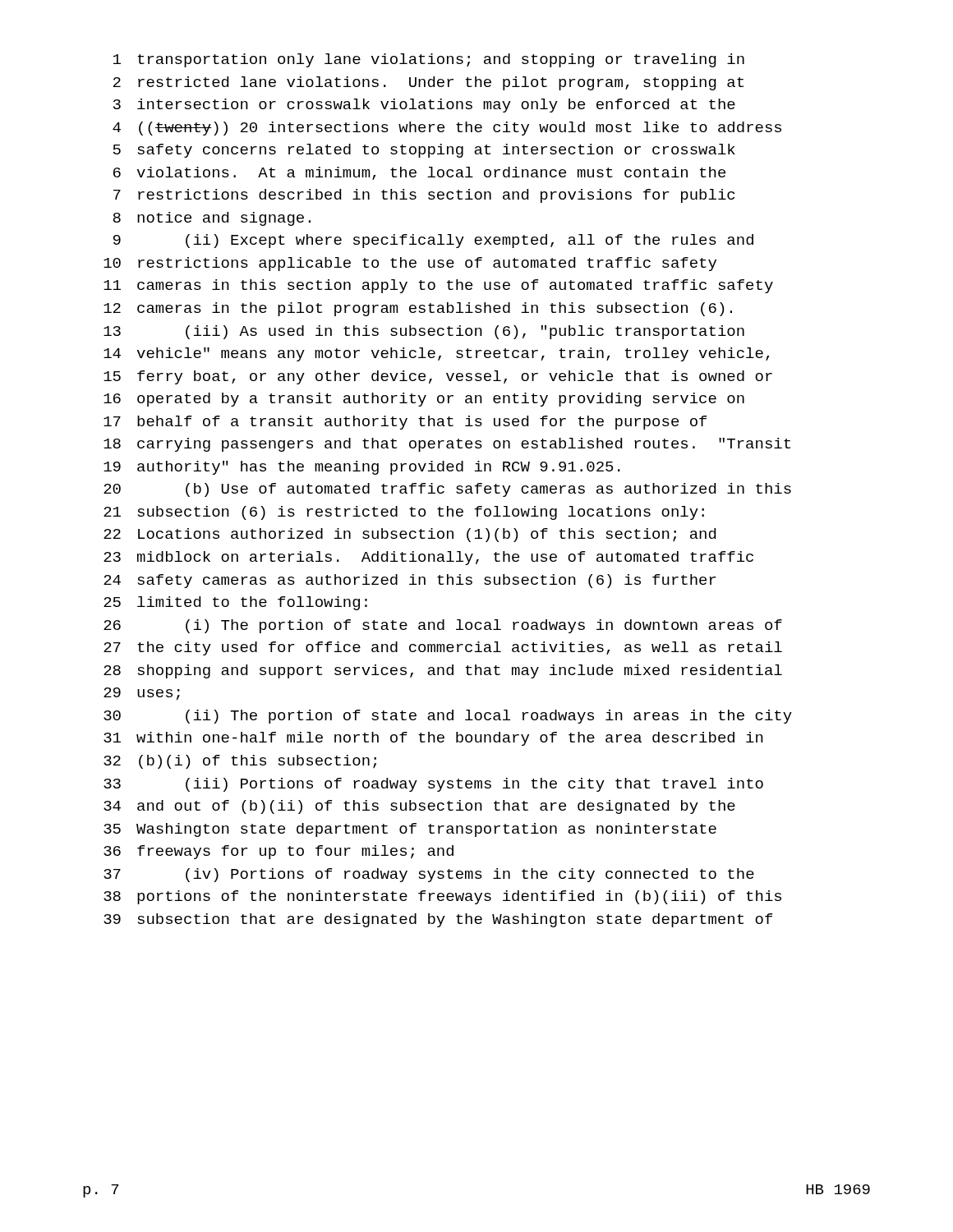Select the passage starting "21 subsection (6) is"
This screenshot has width=953, height=1232.
[476, 513]
